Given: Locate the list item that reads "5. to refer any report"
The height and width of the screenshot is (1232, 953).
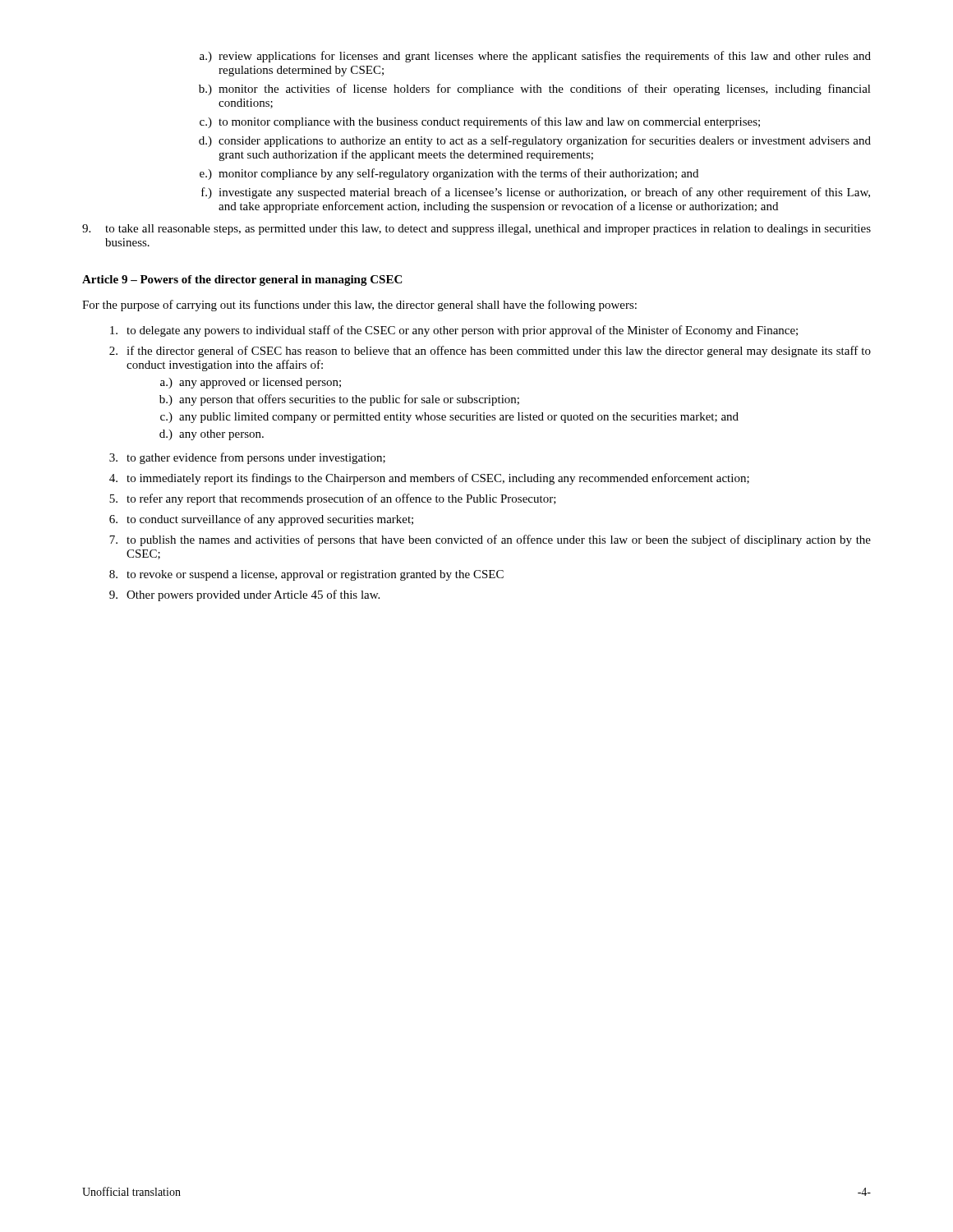Looking at the screenshot, I should point(476,499).
